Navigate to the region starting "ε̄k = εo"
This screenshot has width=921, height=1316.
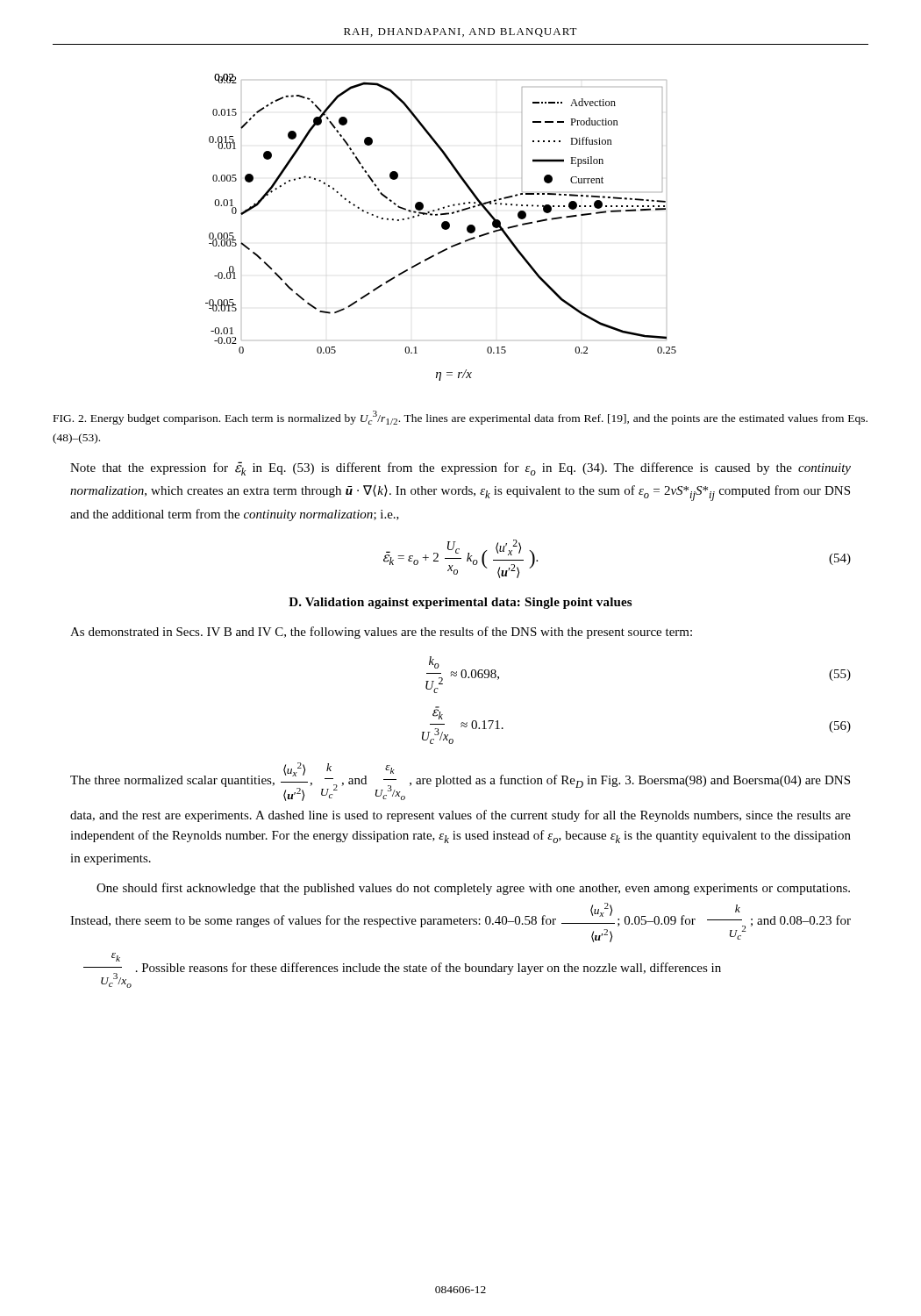(453, 558)
